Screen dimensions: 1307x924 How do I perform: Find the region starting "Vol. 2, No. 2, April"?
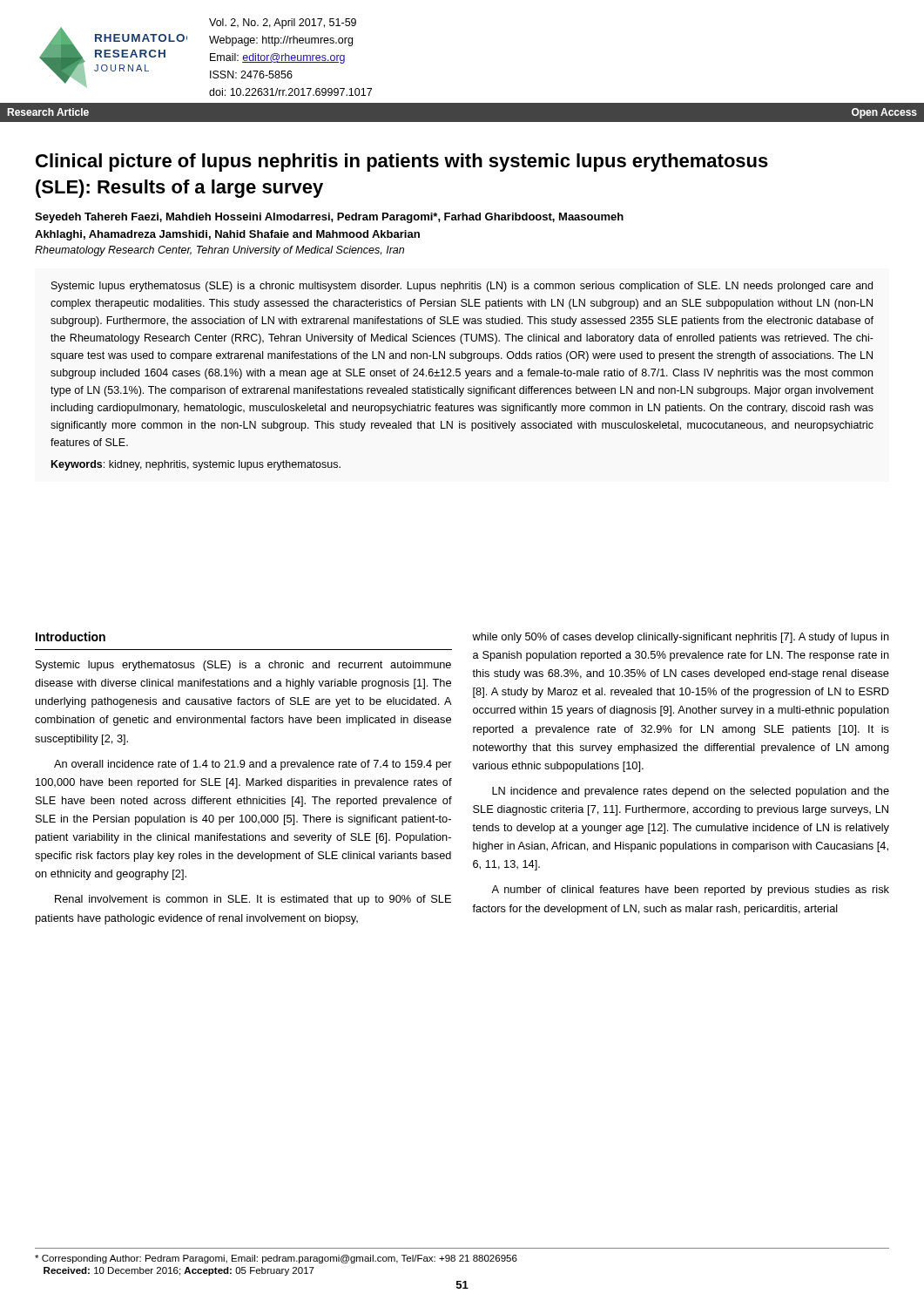coord(310,66)
